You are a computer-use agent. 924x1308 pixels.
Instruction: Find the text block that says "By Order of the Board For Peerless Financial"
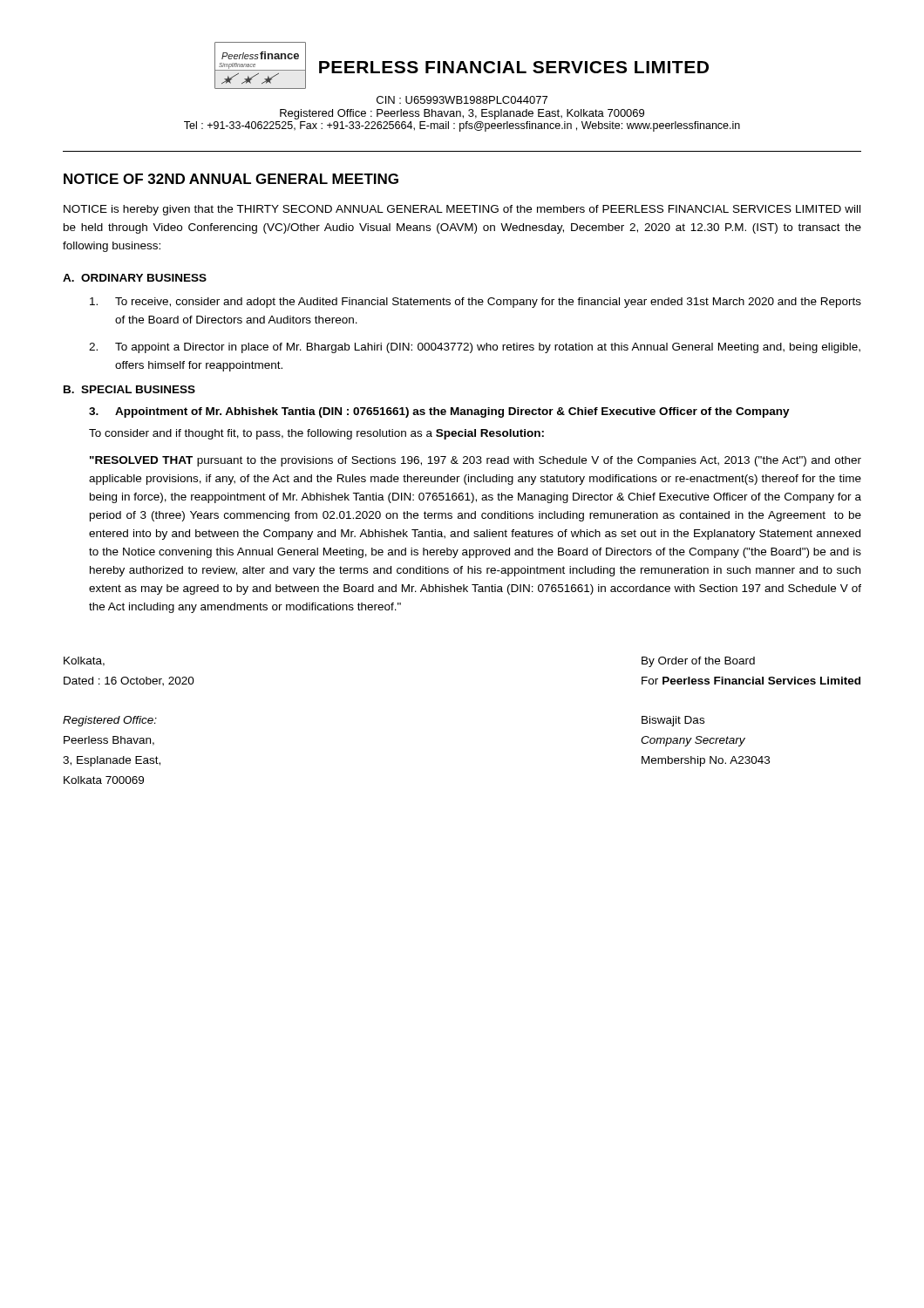point(698,662)
